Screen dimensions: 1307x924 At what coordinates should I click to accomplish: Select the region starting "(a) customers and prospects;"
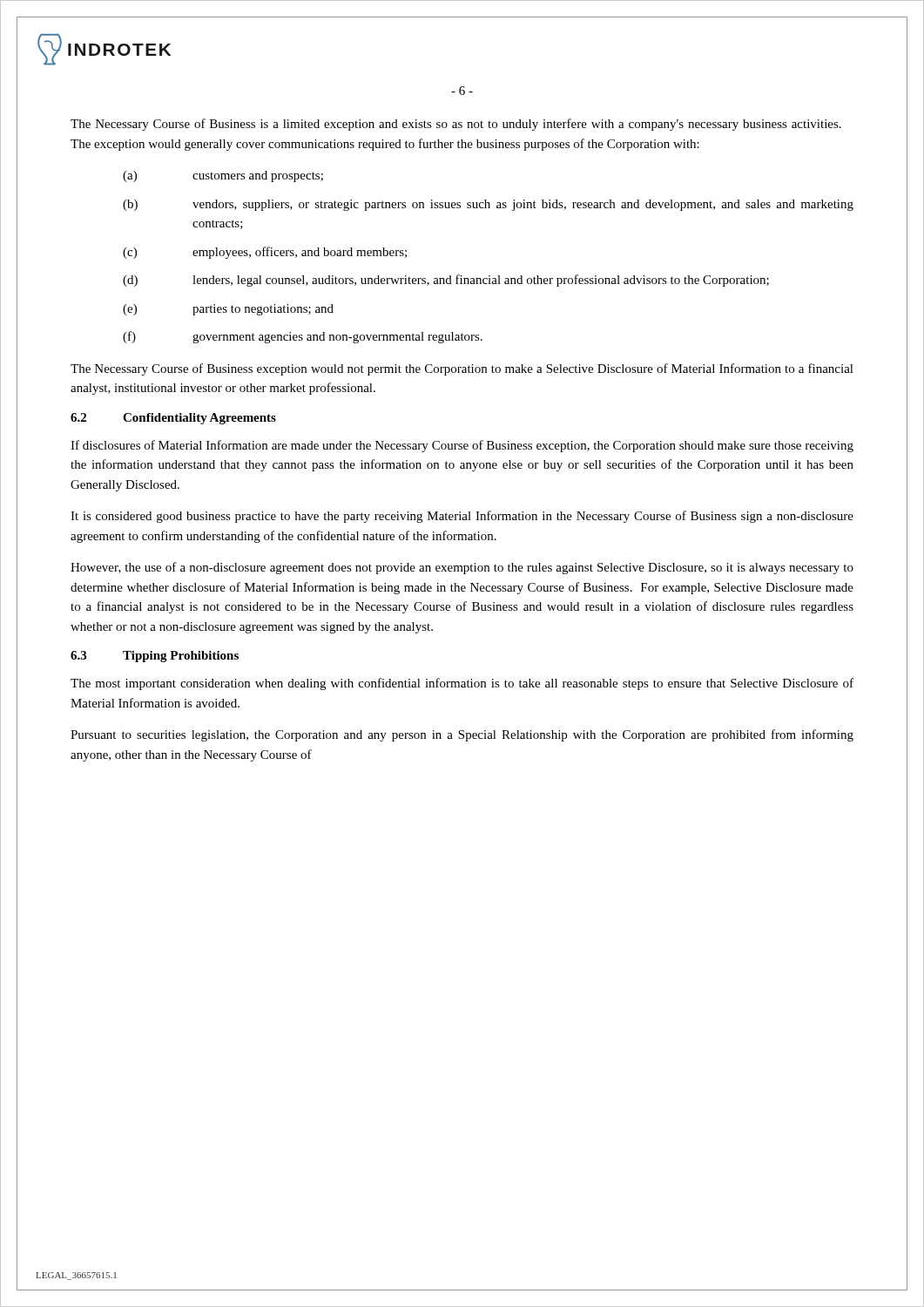223,176
